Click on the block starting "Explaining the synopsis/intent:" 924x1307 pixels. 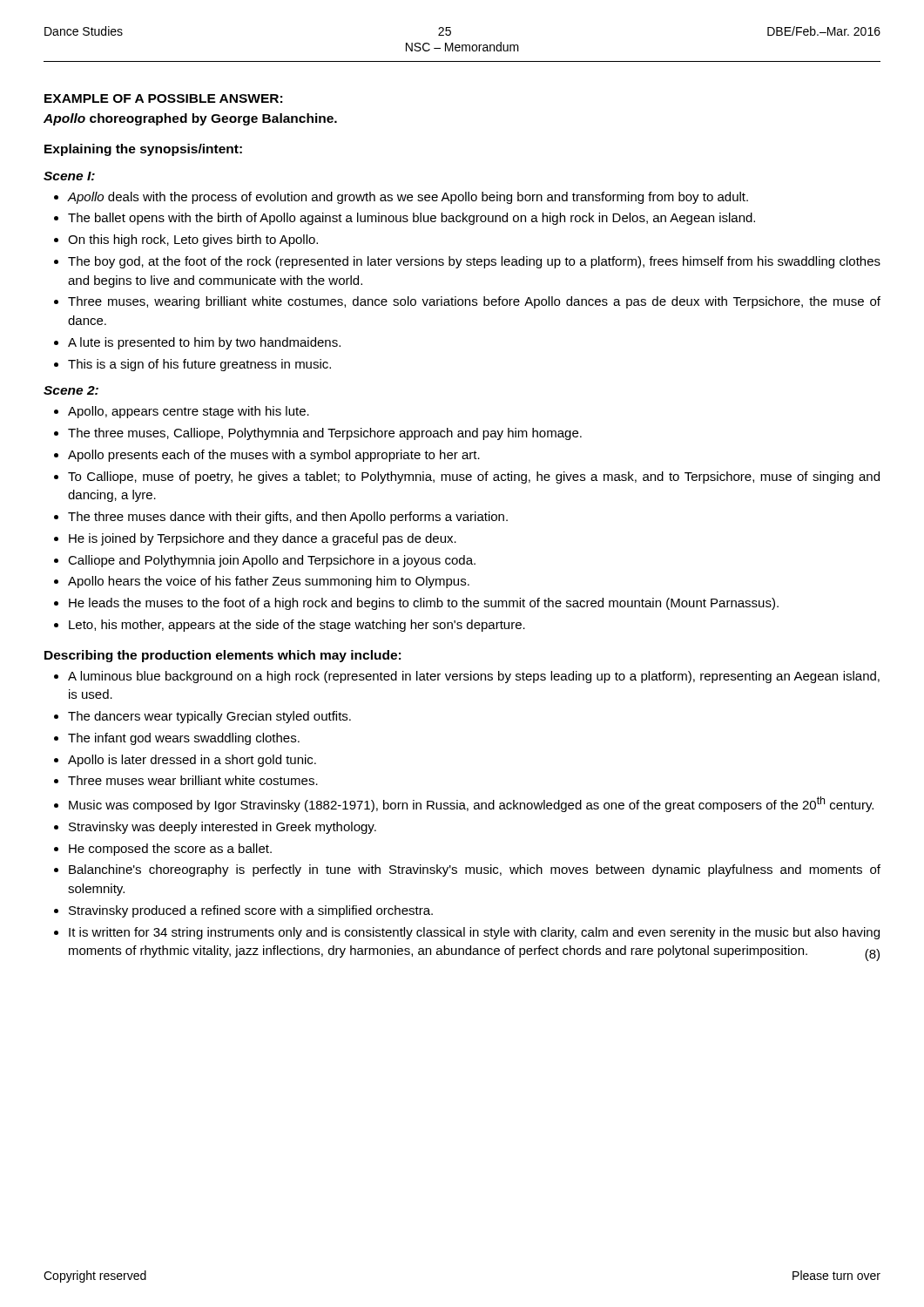point(143,150)
